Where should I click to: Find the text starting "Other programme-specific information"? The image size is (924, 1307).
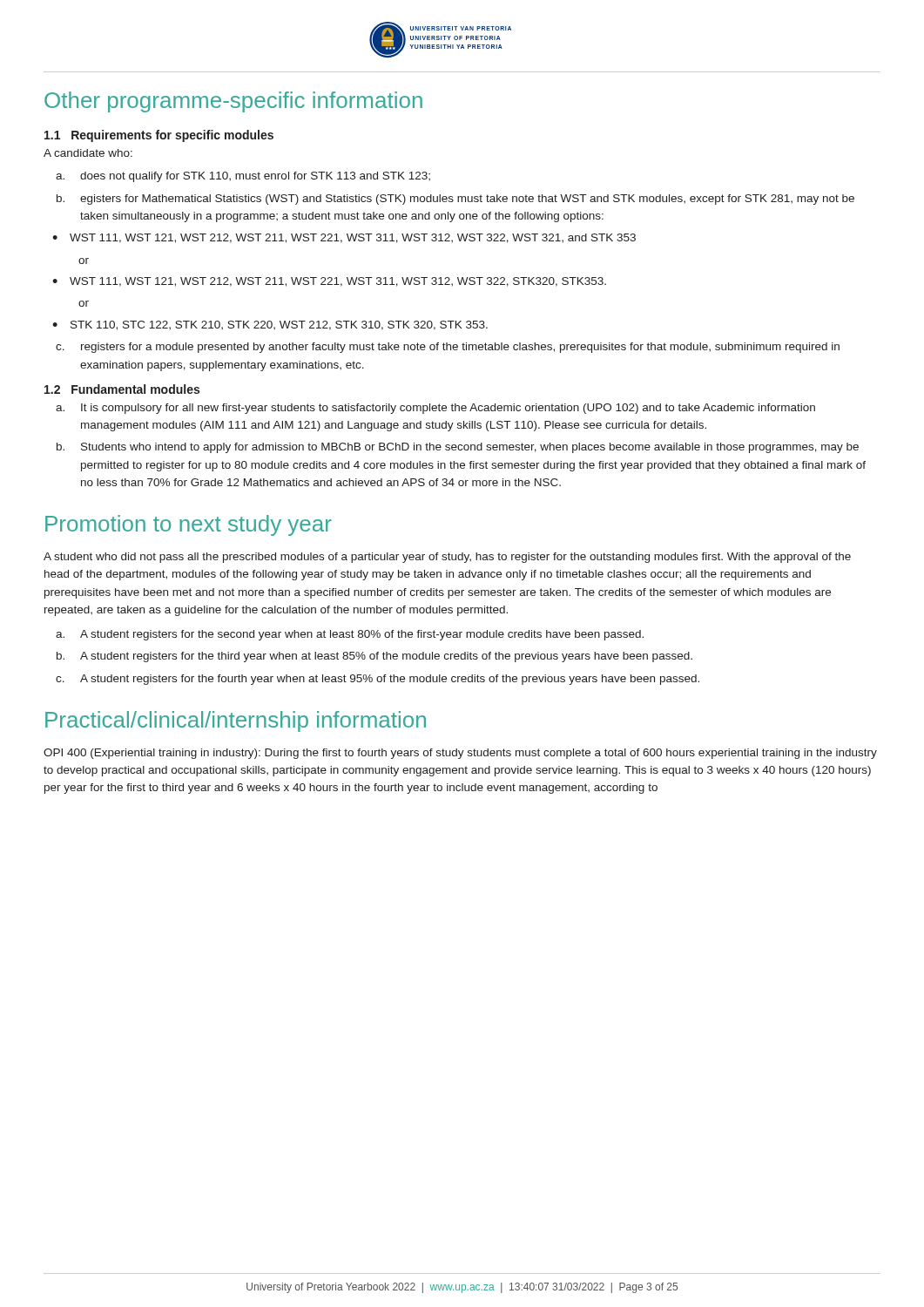point(234,100)
